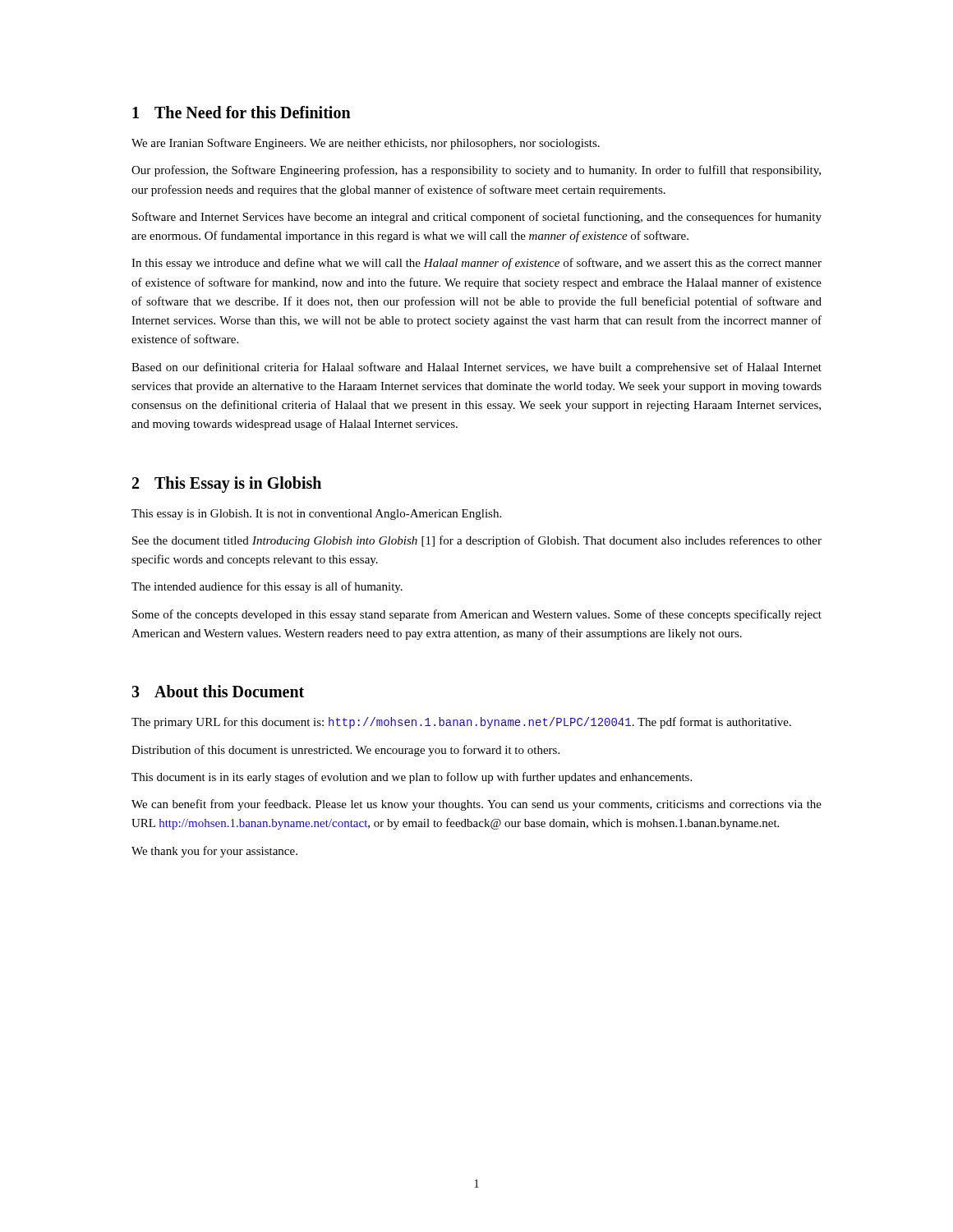Point to the text block starting "We thank you for your assistance."
The height and width of the screenshot is (1232, 953).
pos(215,851)
